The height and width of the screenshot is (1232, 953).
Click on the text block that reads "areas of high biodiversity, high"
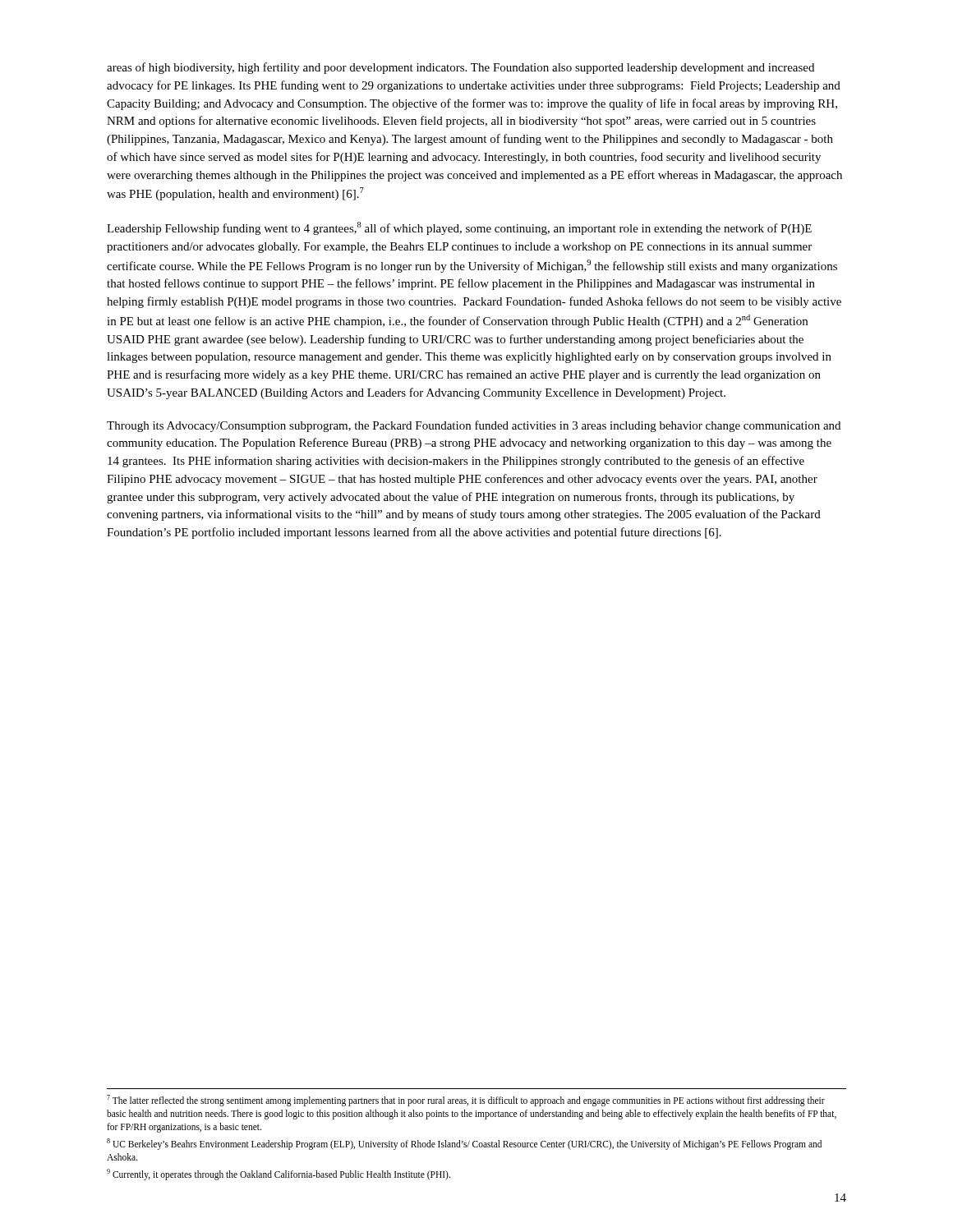click(475, 131)
